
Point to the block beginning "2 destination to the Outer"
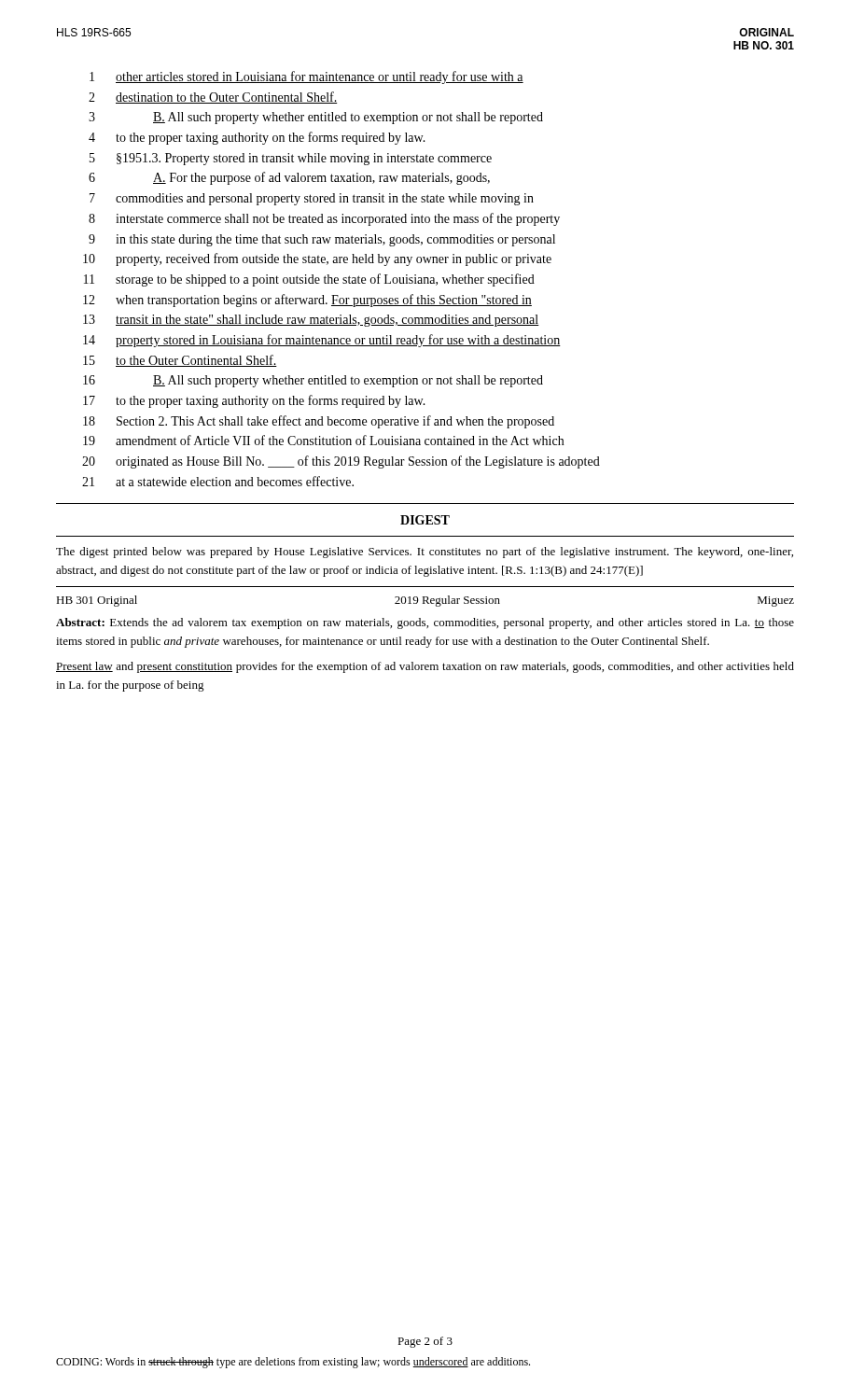coord(213,98)
